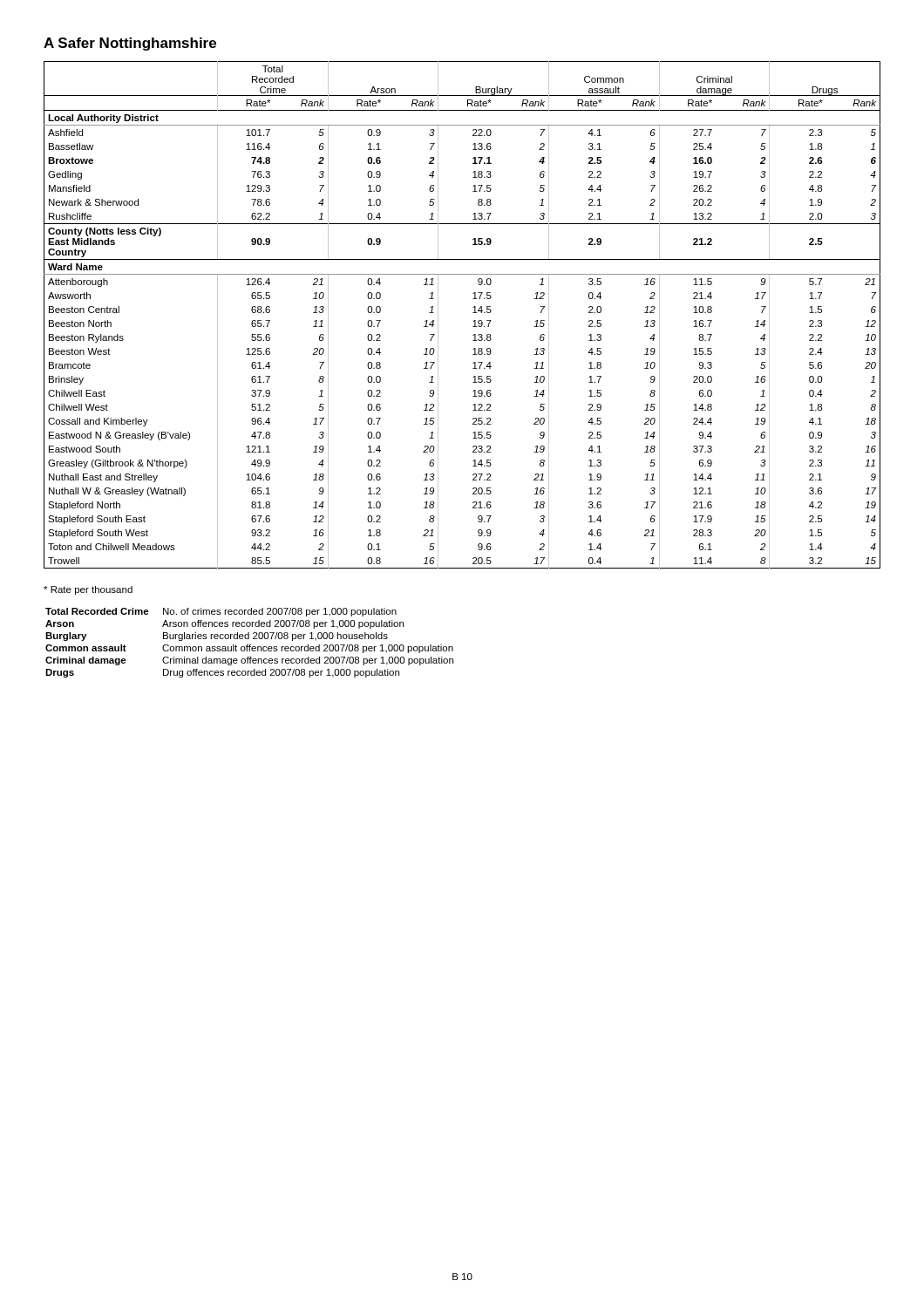Select the region starting "Total Recorded Crime No. of"
Image resolution: width=924 pixels, height=1308 pixels.
462,642
